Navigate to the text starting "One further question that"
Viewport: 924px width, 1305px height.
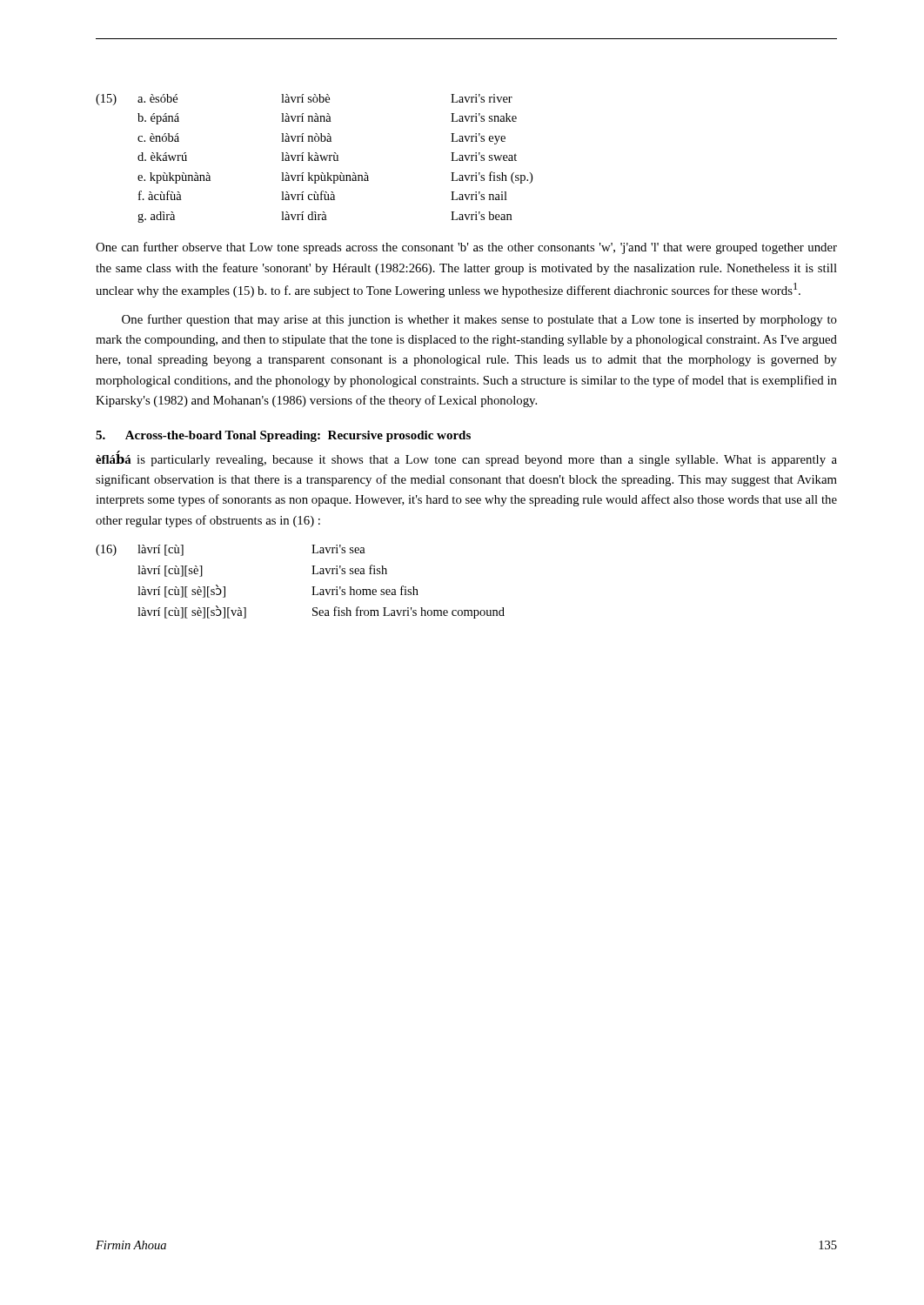tap(466, 360)
